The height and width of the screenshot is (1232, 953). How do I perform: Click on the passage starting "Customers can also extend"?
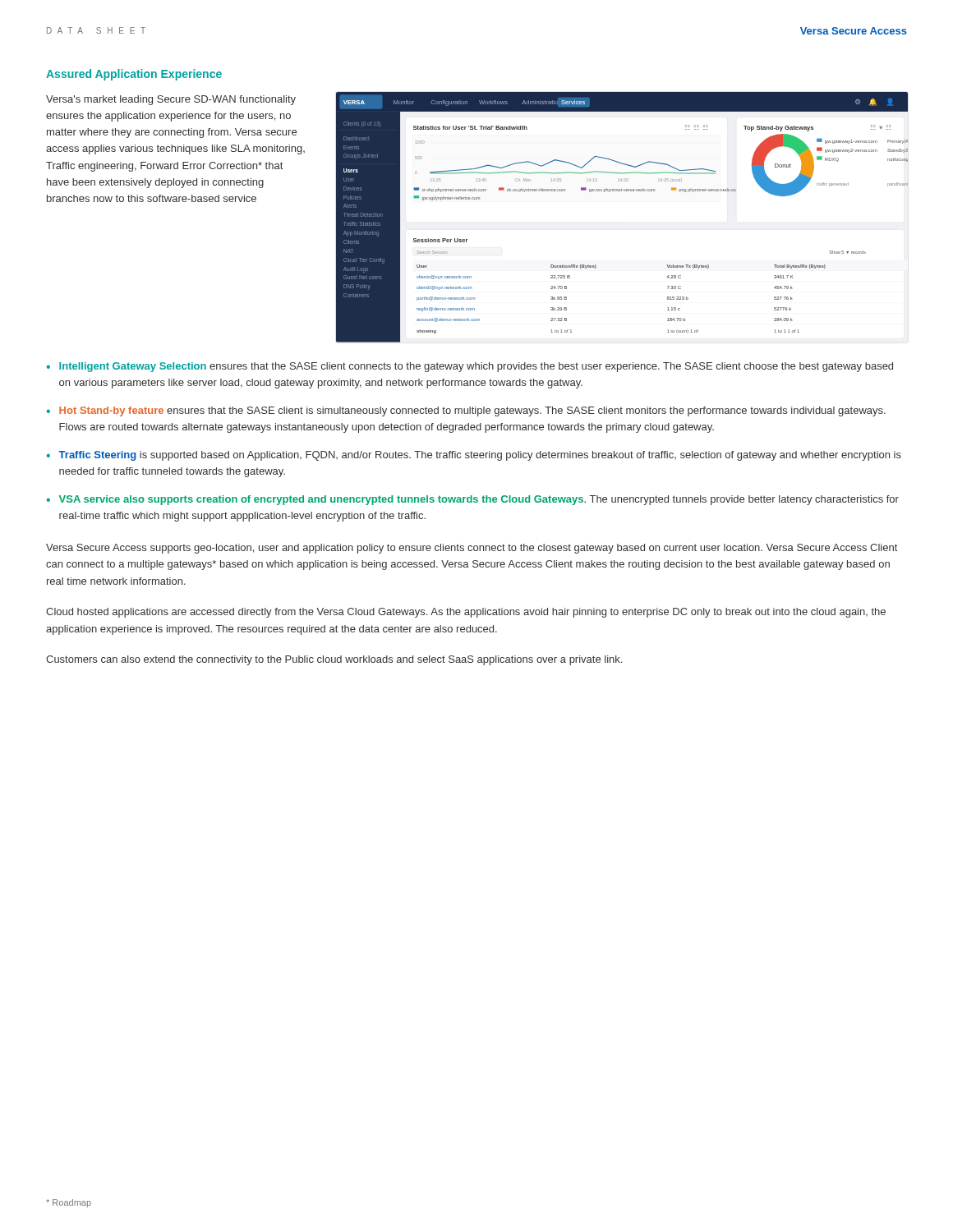[x=335, y=659]
